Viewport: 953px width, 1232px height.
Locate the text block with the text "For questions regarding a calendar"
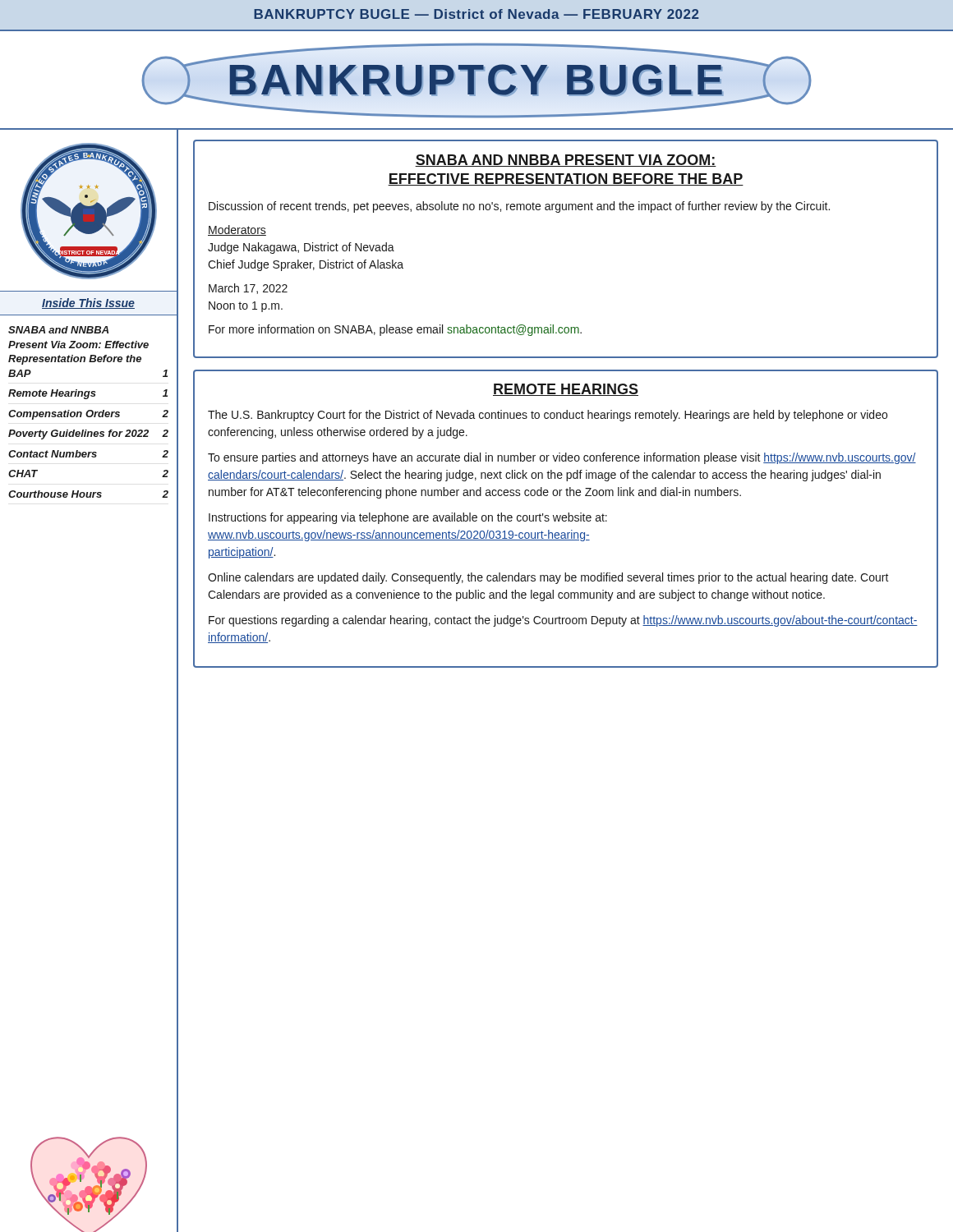[563, 629]
